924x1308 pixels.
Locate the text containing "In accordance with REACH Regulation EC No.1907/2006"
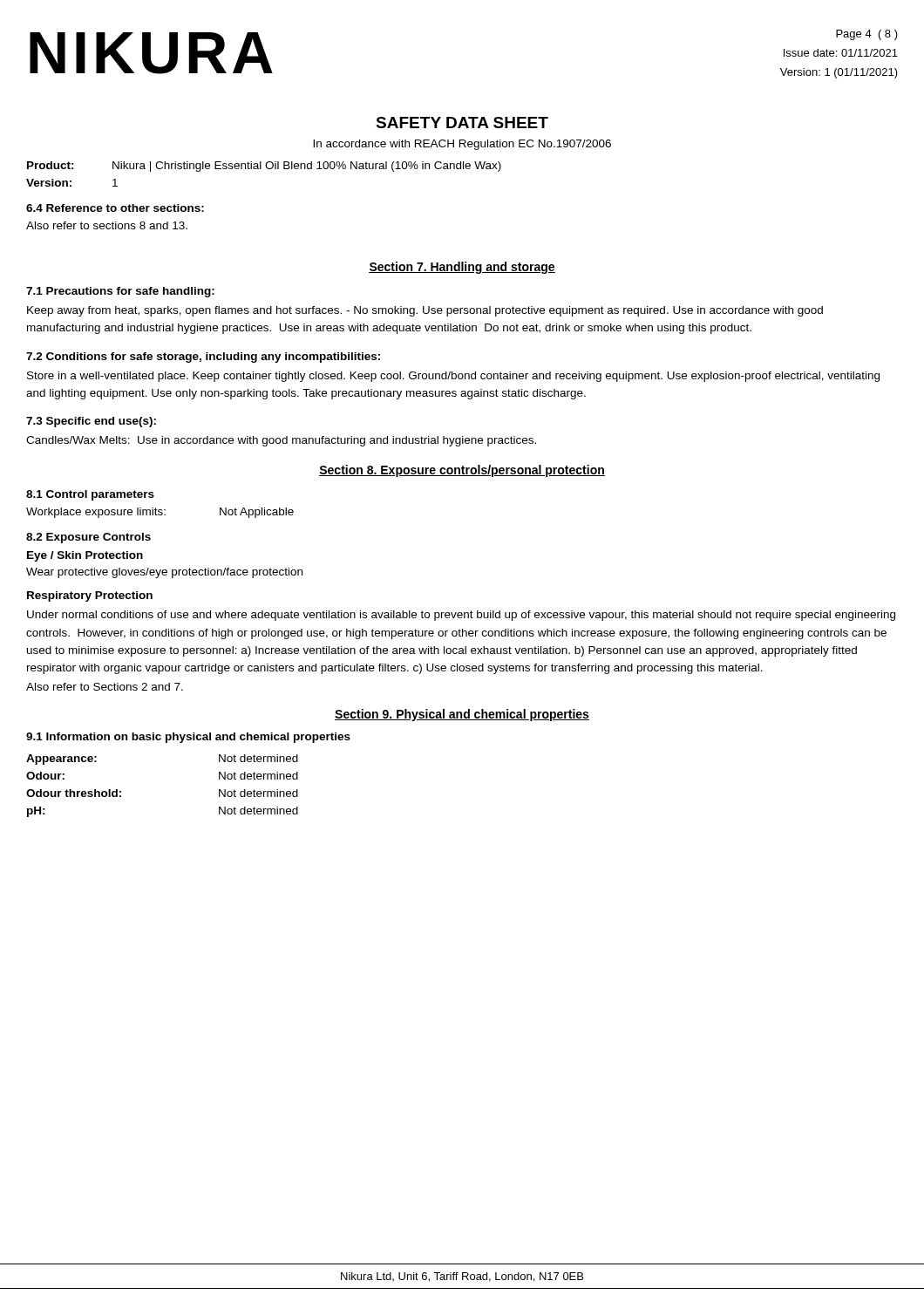pos(462,143)
